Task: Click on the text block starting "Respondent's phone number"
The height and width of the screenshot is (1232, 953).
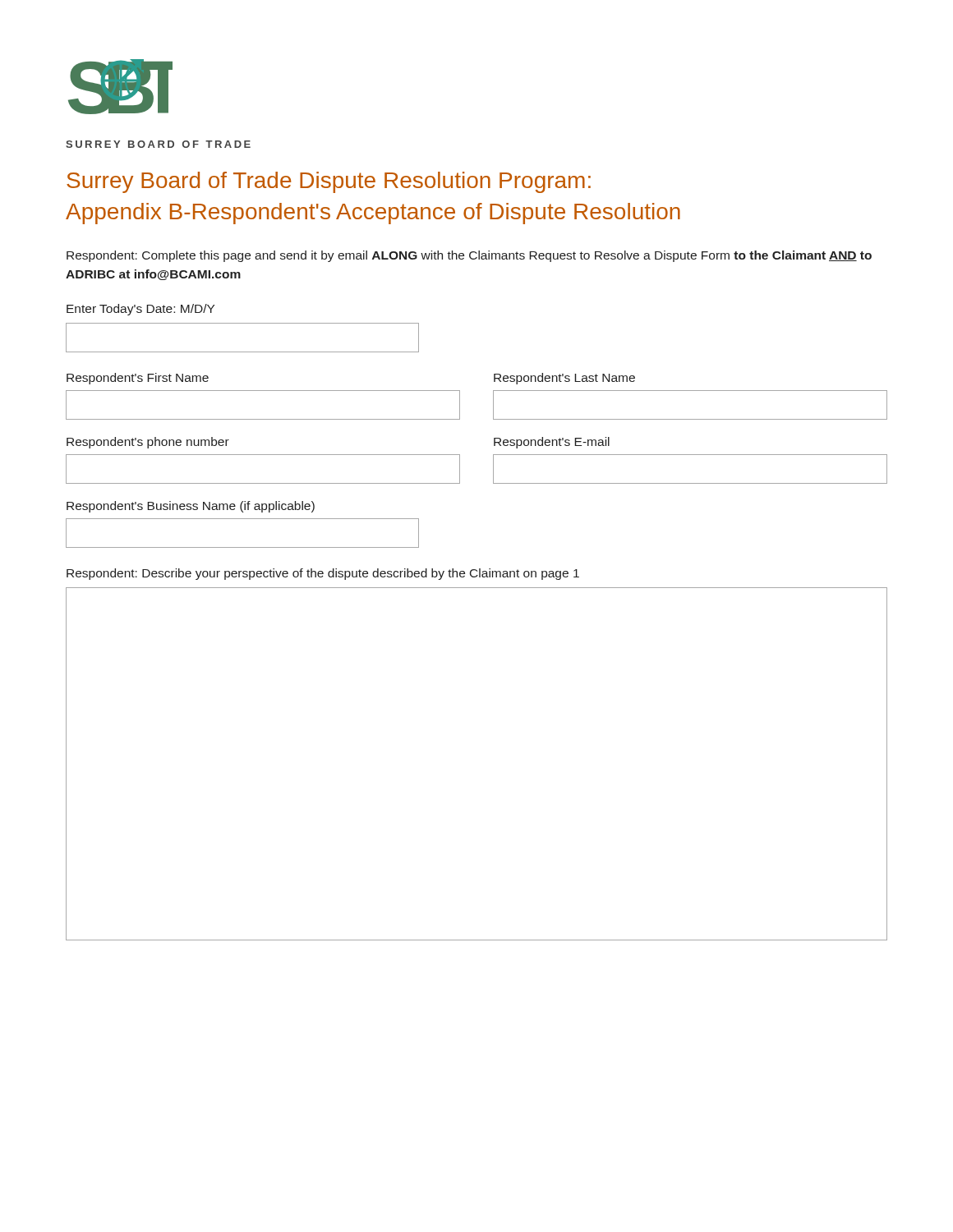Action: pyautogui.click(x=147, y=442)
